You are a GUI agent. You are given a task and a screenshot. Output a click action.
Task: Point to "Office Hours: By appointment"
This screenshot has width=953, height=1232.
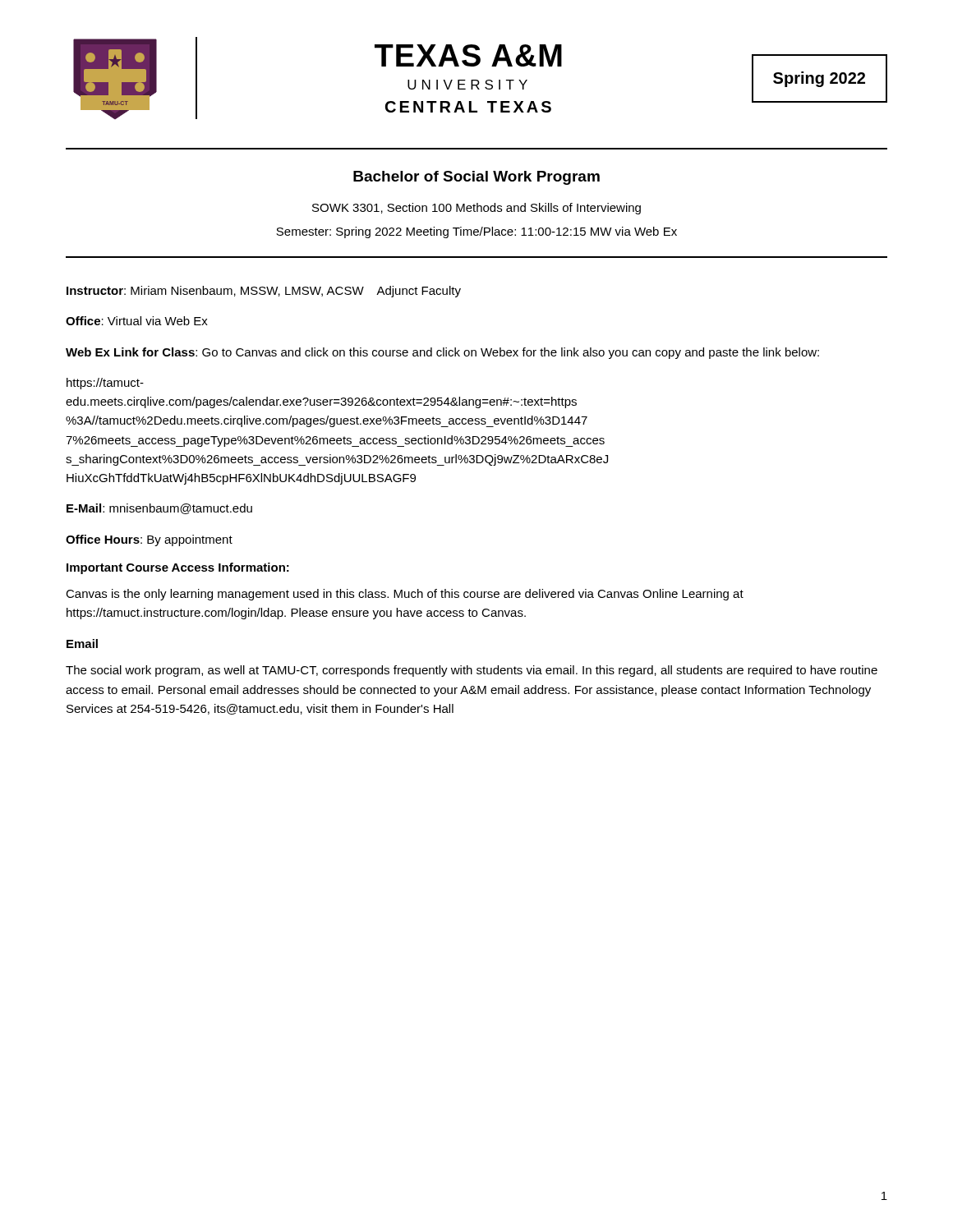pyautogui.click(x=149, y=539)
